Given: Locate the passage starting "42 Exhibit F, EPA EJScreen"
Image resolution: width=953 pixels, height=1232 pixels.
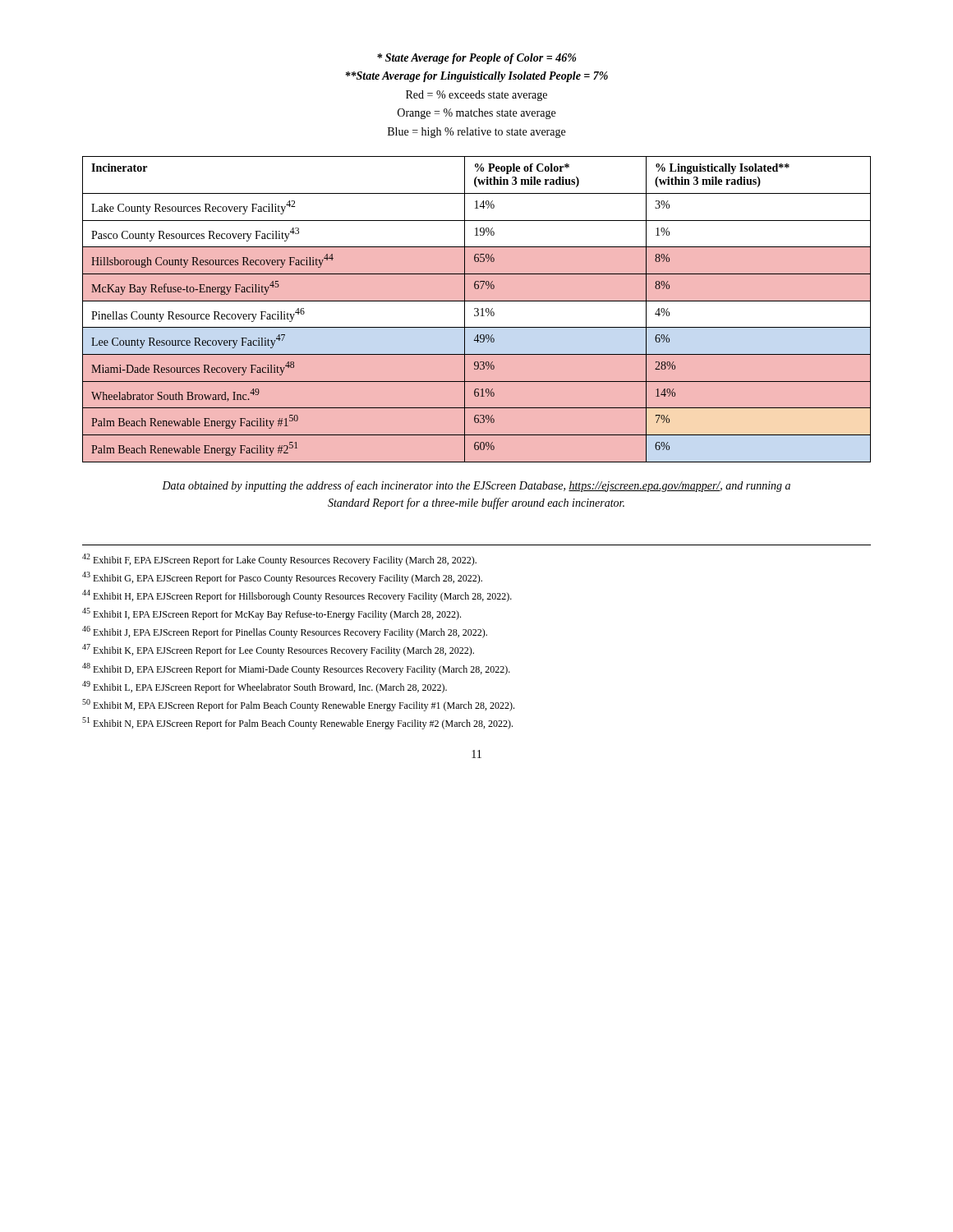Looking at the screenshot, I should [476, 641].
